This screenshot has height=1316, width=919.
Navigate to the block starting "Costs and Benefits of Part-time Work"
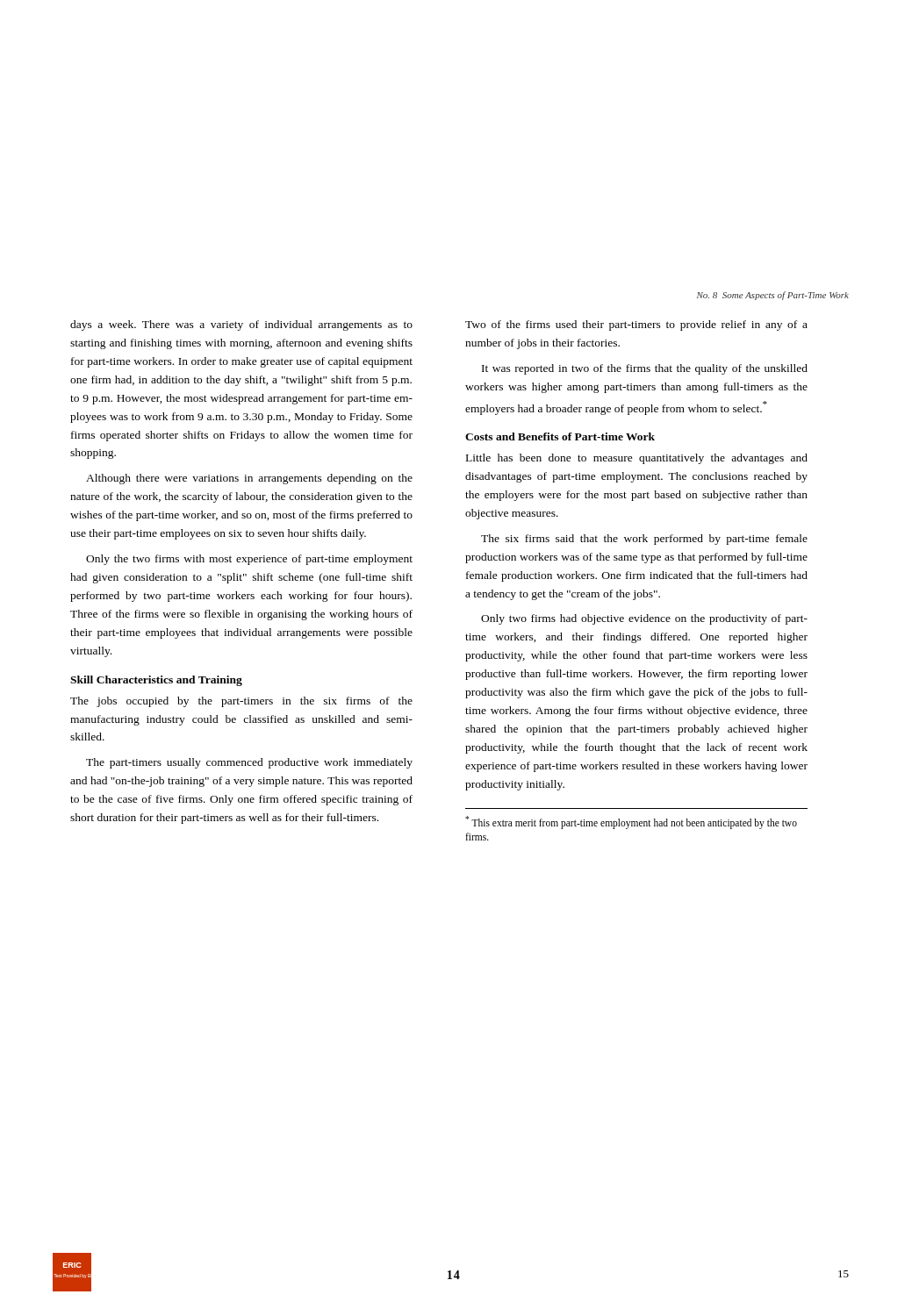point(560,437)
